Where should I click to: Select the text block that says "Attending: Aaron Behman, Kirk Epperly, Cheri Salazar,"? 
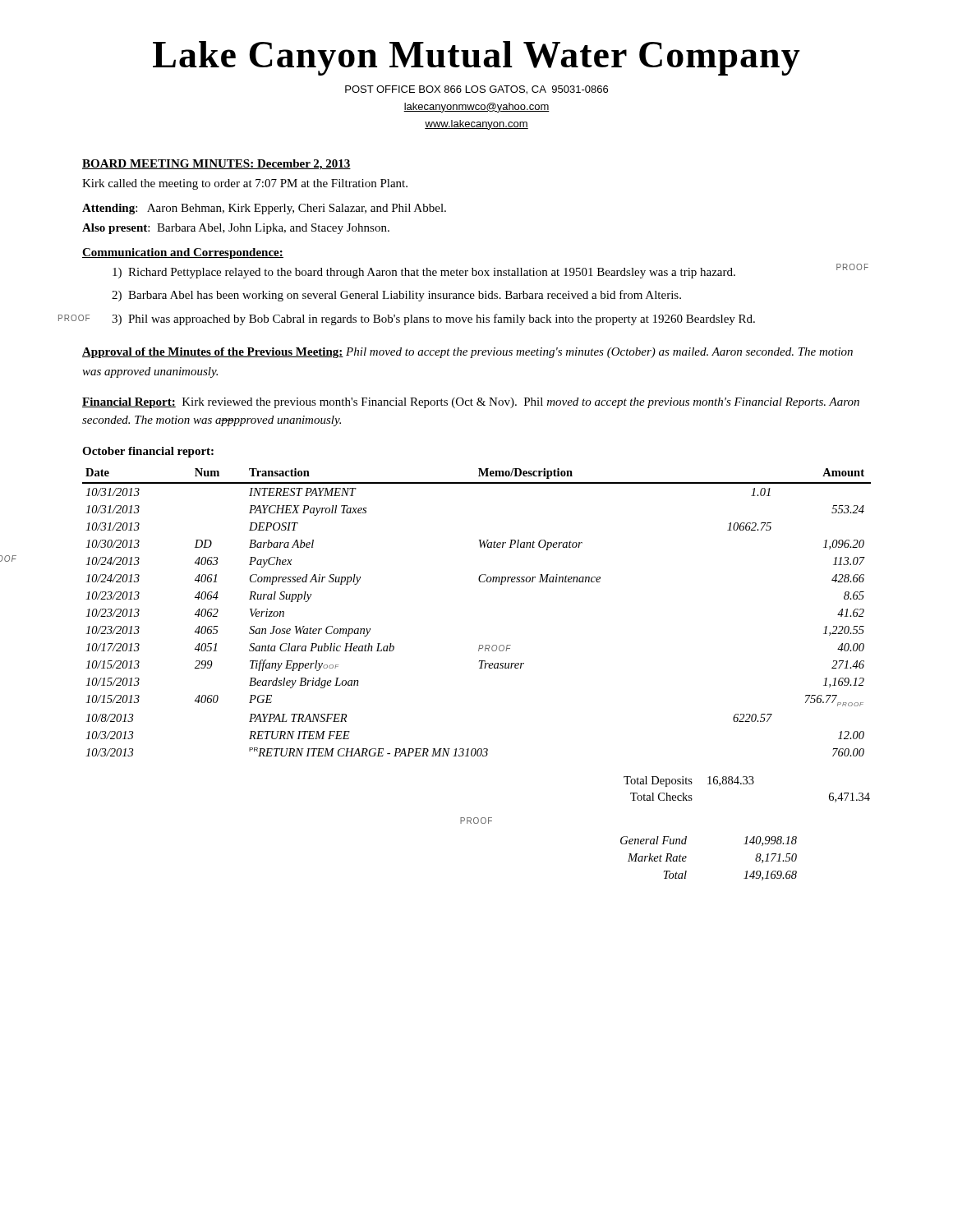coord(264,218)
